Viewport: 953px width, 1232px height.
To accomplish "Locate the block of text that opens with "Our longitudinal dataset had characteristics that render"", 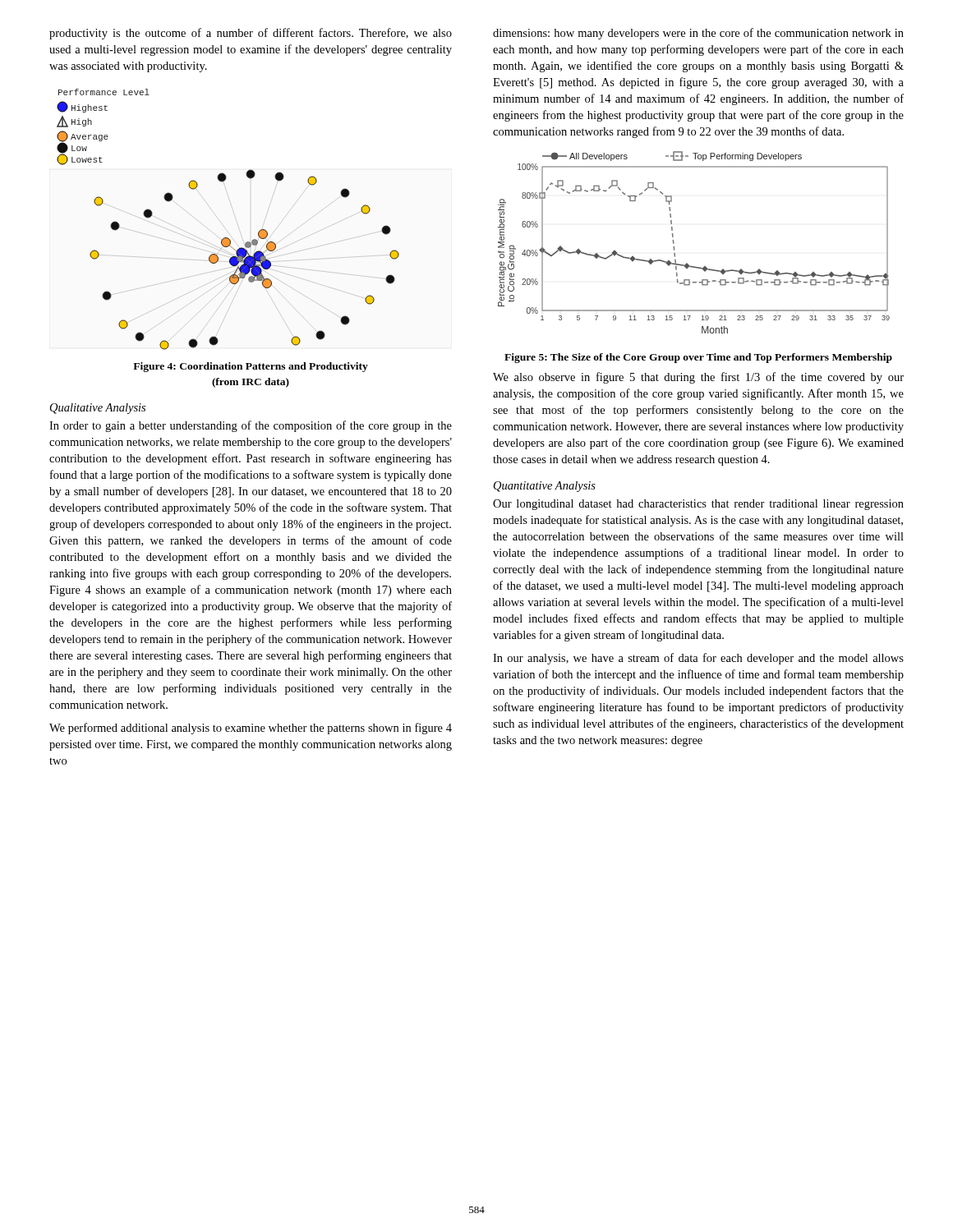I will (x=698, y=621).
